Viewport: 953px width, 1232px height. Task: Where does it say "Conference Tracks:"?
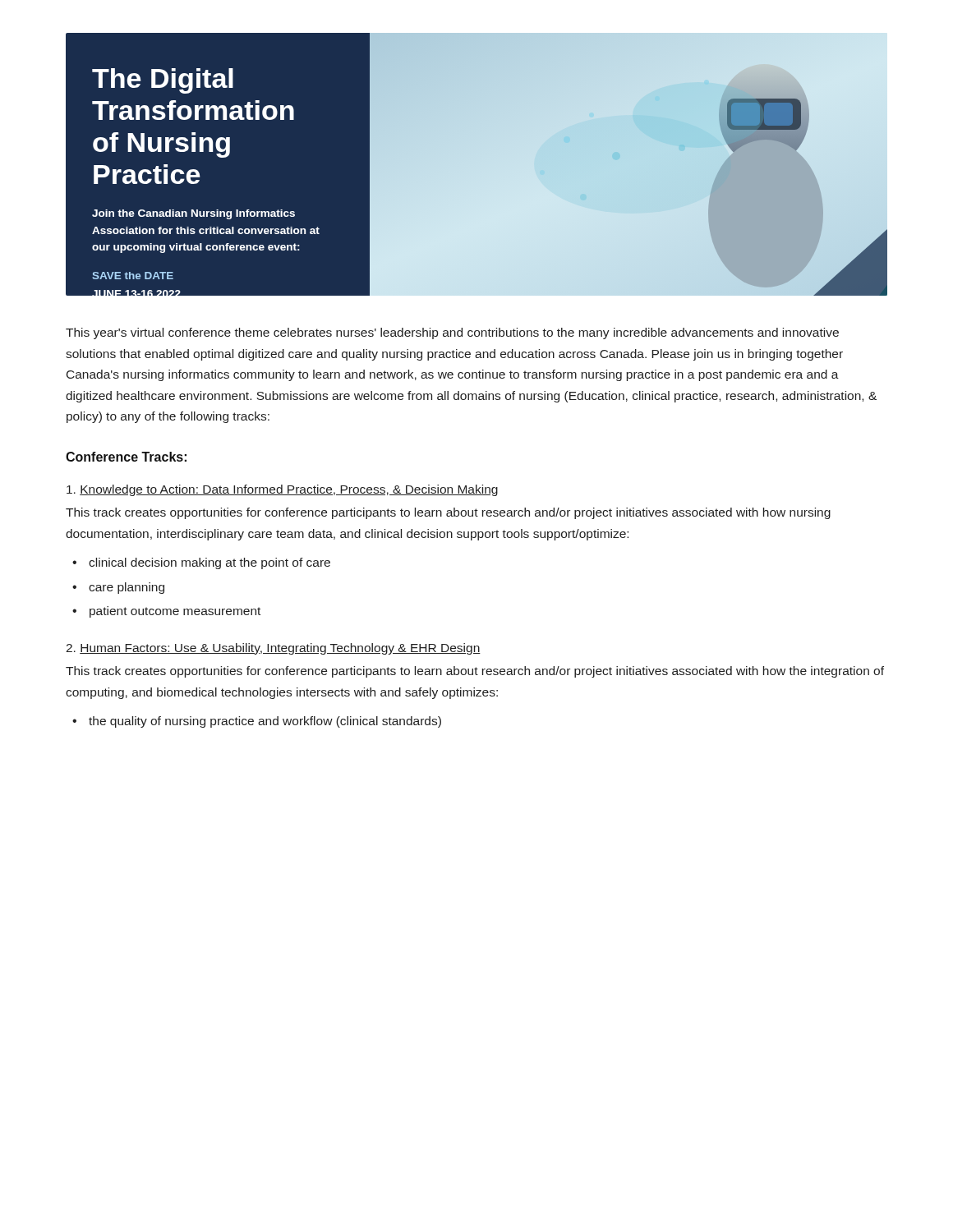click(127, 457)
